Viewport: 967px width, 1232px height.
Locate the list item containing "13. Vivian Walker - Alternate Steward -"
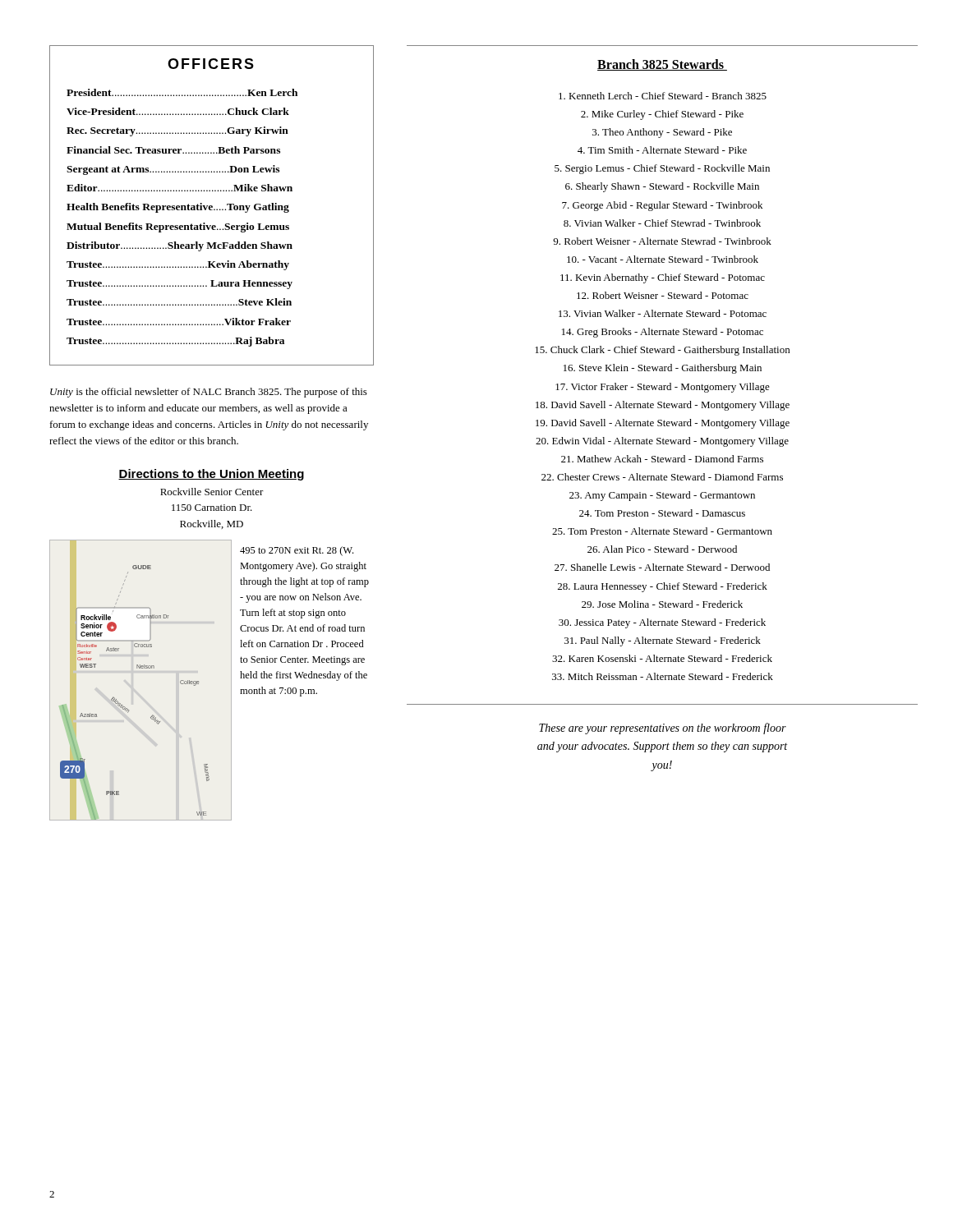pyautogui.click(x=662, y=313)
